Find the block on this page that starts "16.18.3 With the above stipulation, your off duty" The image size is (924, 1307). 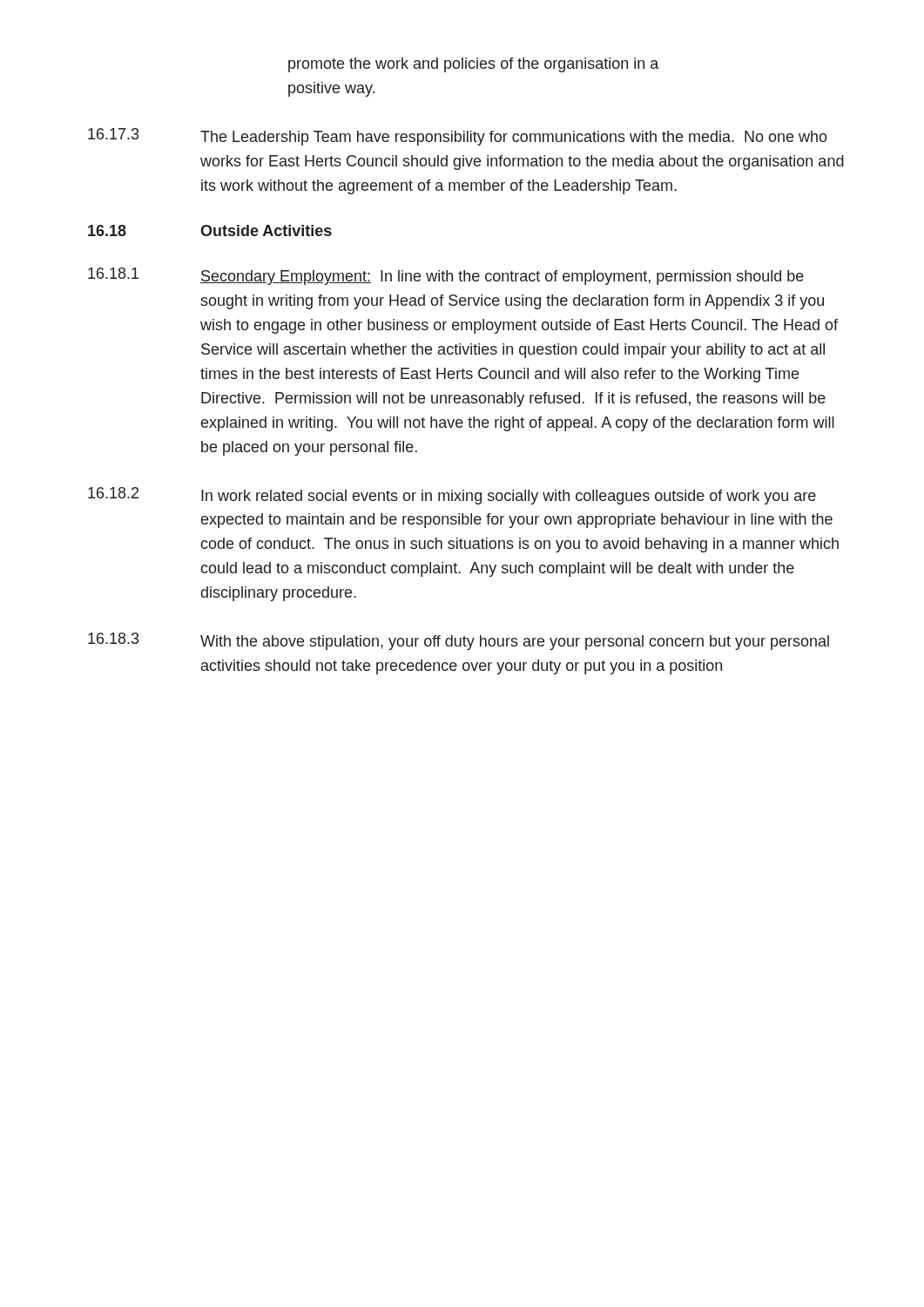(x=471, y=654)
